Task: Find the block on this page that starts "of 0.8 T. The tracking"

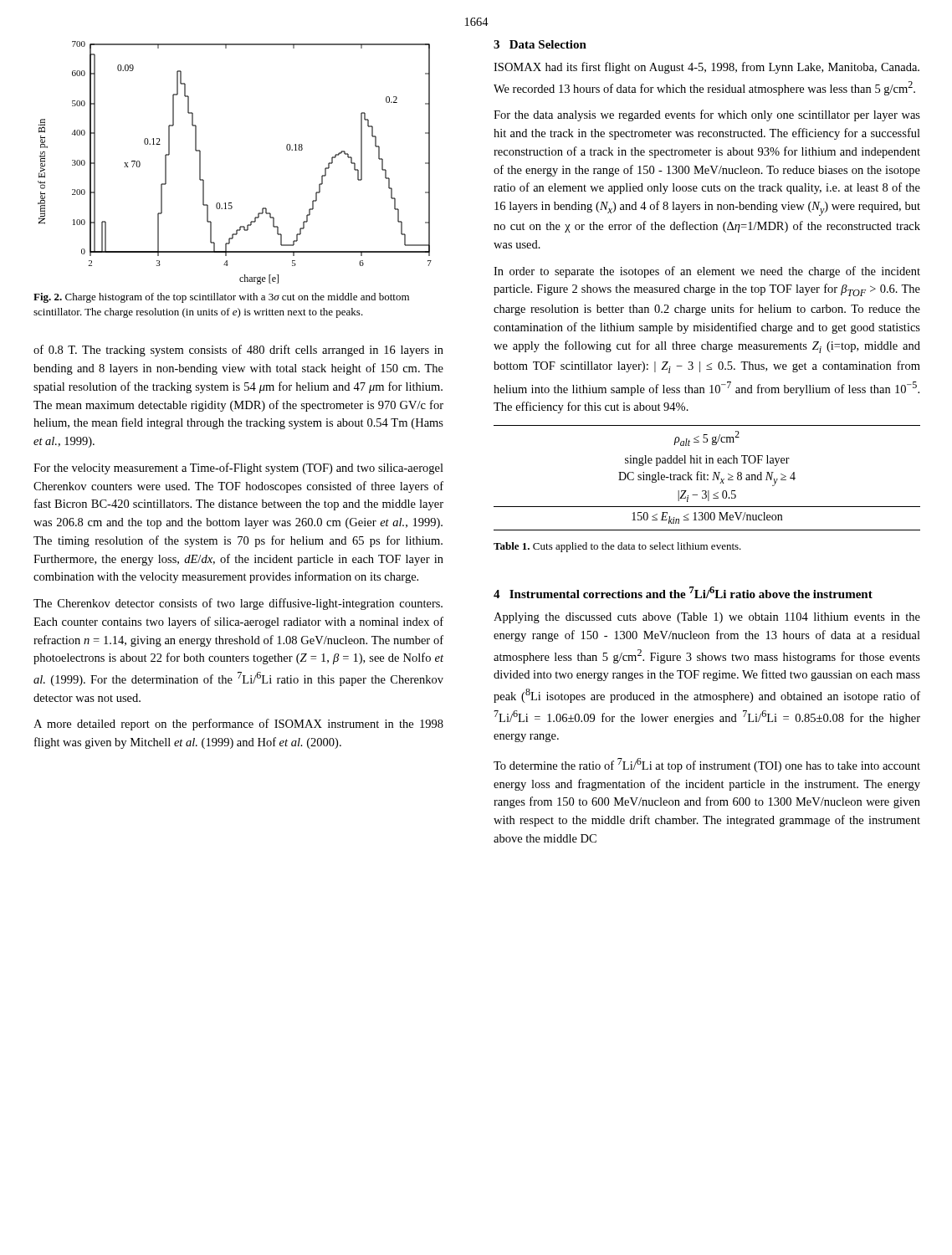Action: coord(238,396)
